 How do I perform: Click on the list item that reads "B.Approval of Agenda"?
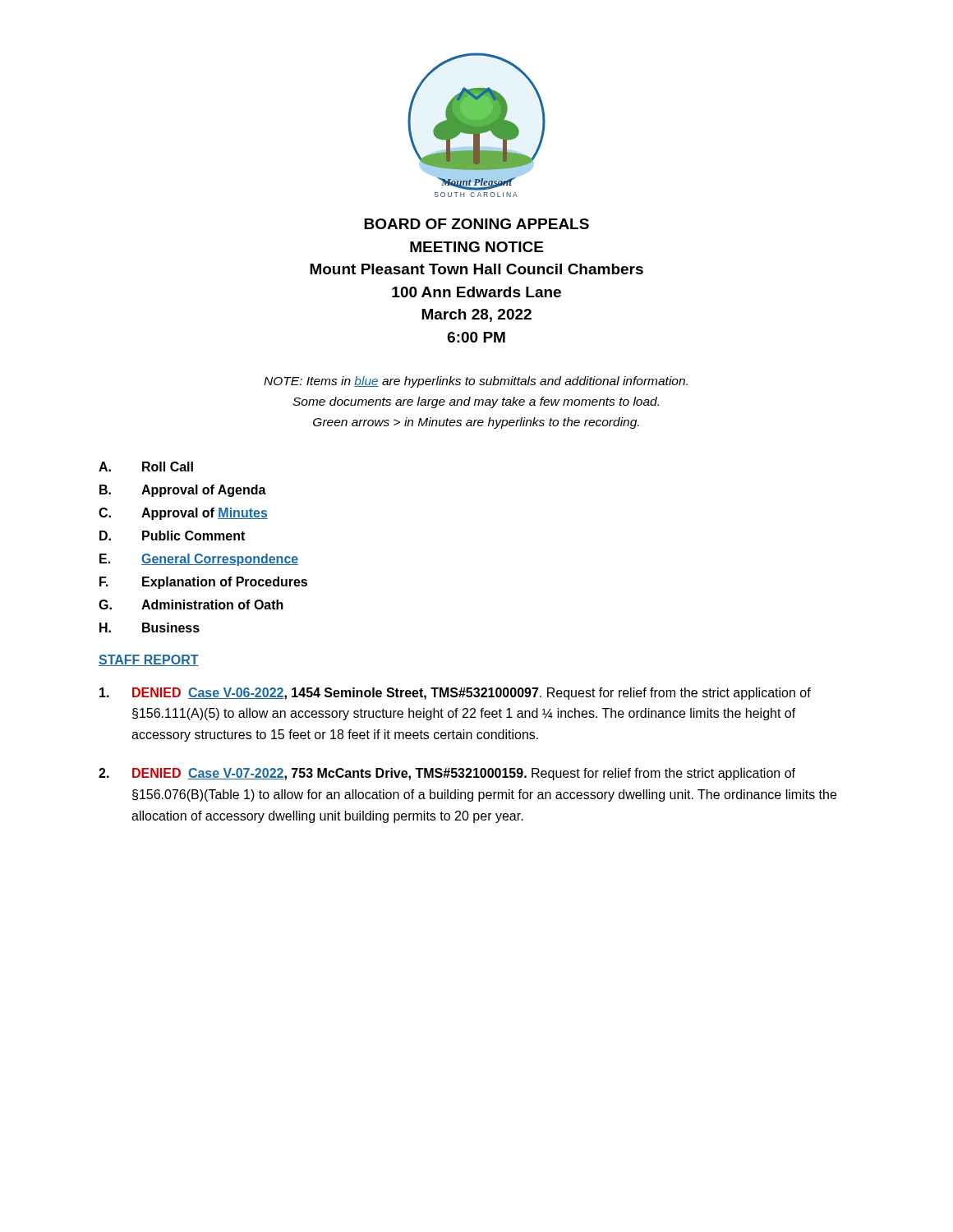click(182, 490)
